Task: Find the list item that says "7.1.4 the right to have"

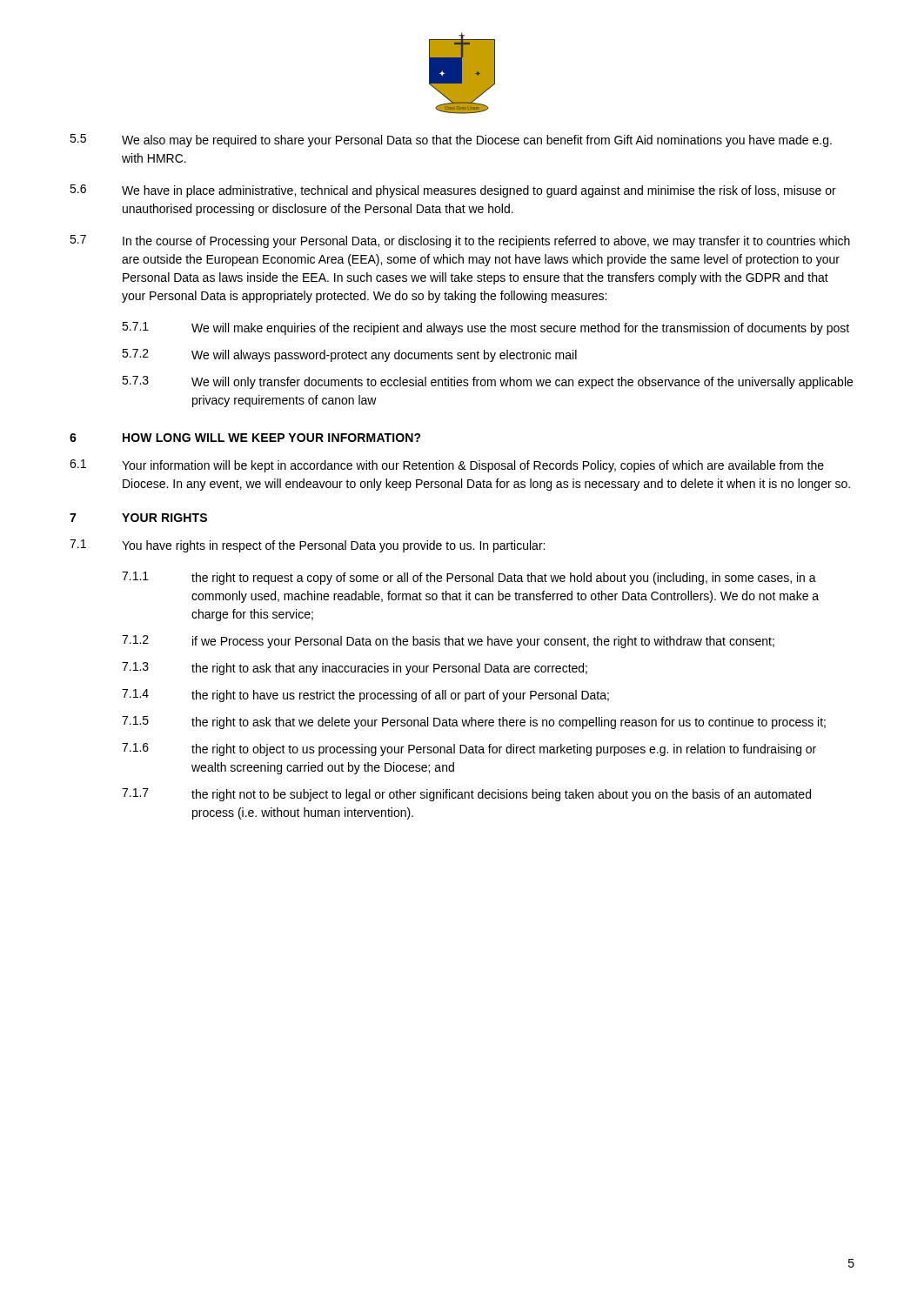Action: tap(488, 696)
